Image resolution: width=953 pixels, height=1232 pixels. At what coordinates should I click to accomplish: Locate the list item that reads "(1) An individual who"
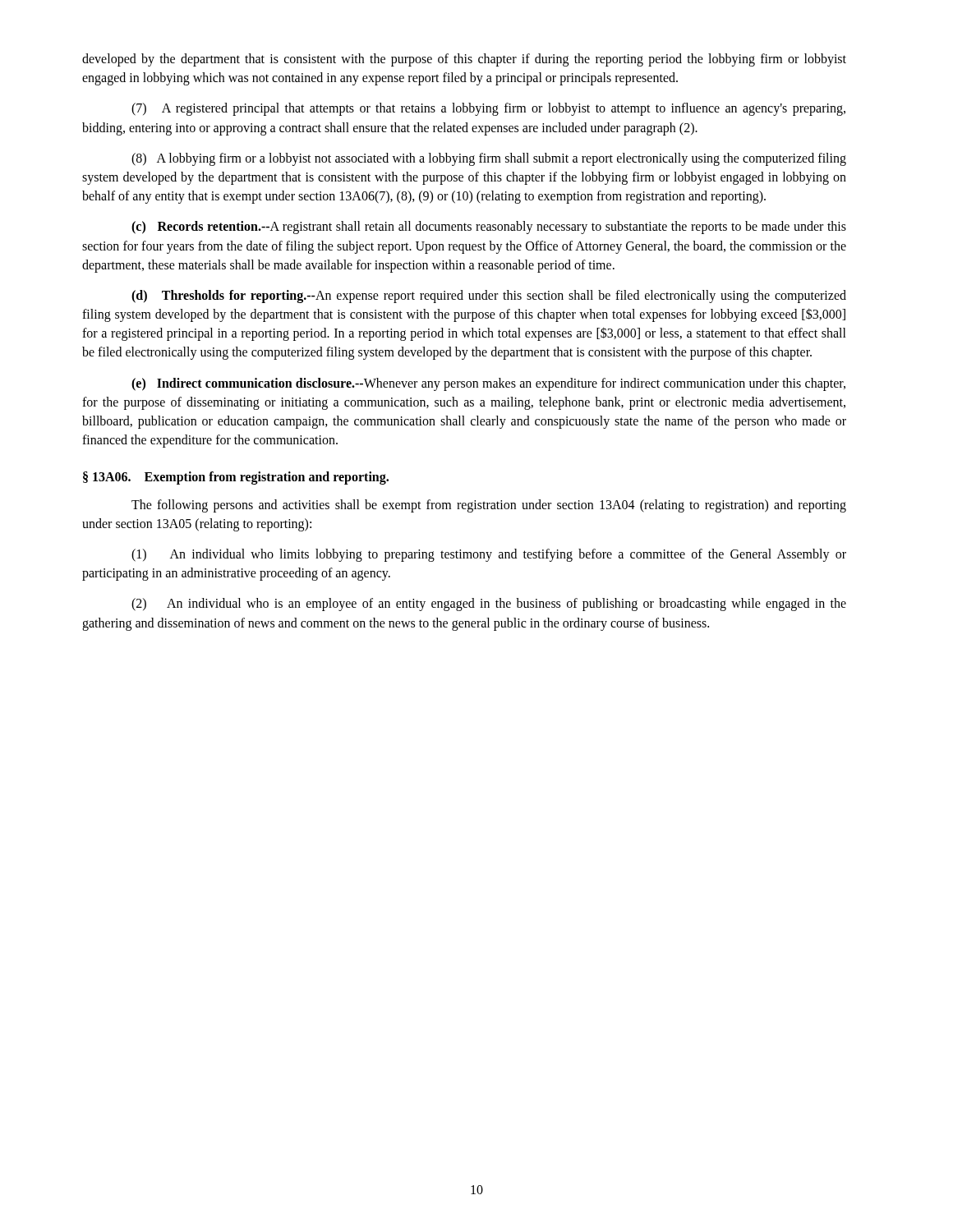tap(464, 564)
